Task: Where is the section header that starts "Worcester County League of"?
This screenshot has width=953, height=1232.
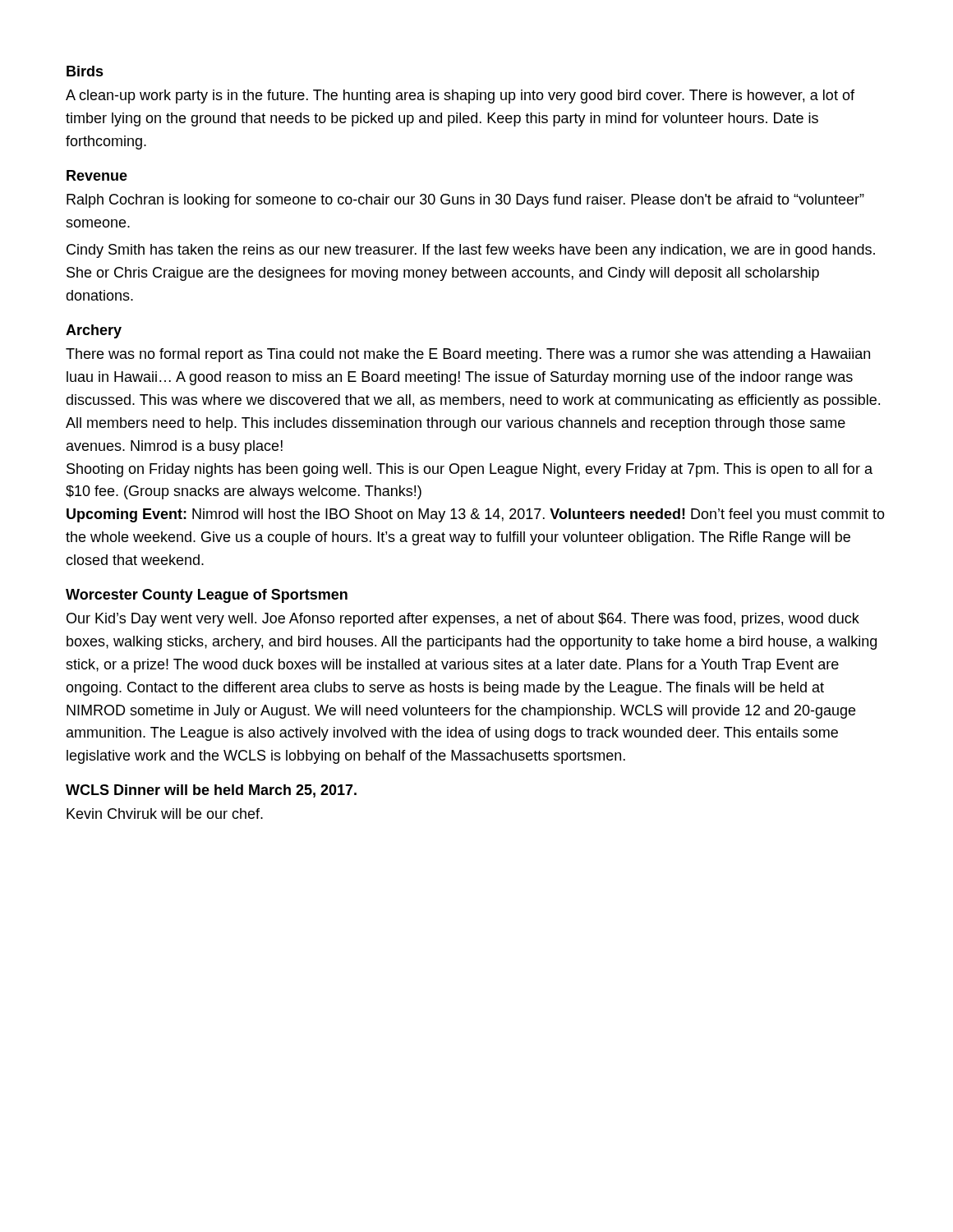Action: [x=207, y=595]
